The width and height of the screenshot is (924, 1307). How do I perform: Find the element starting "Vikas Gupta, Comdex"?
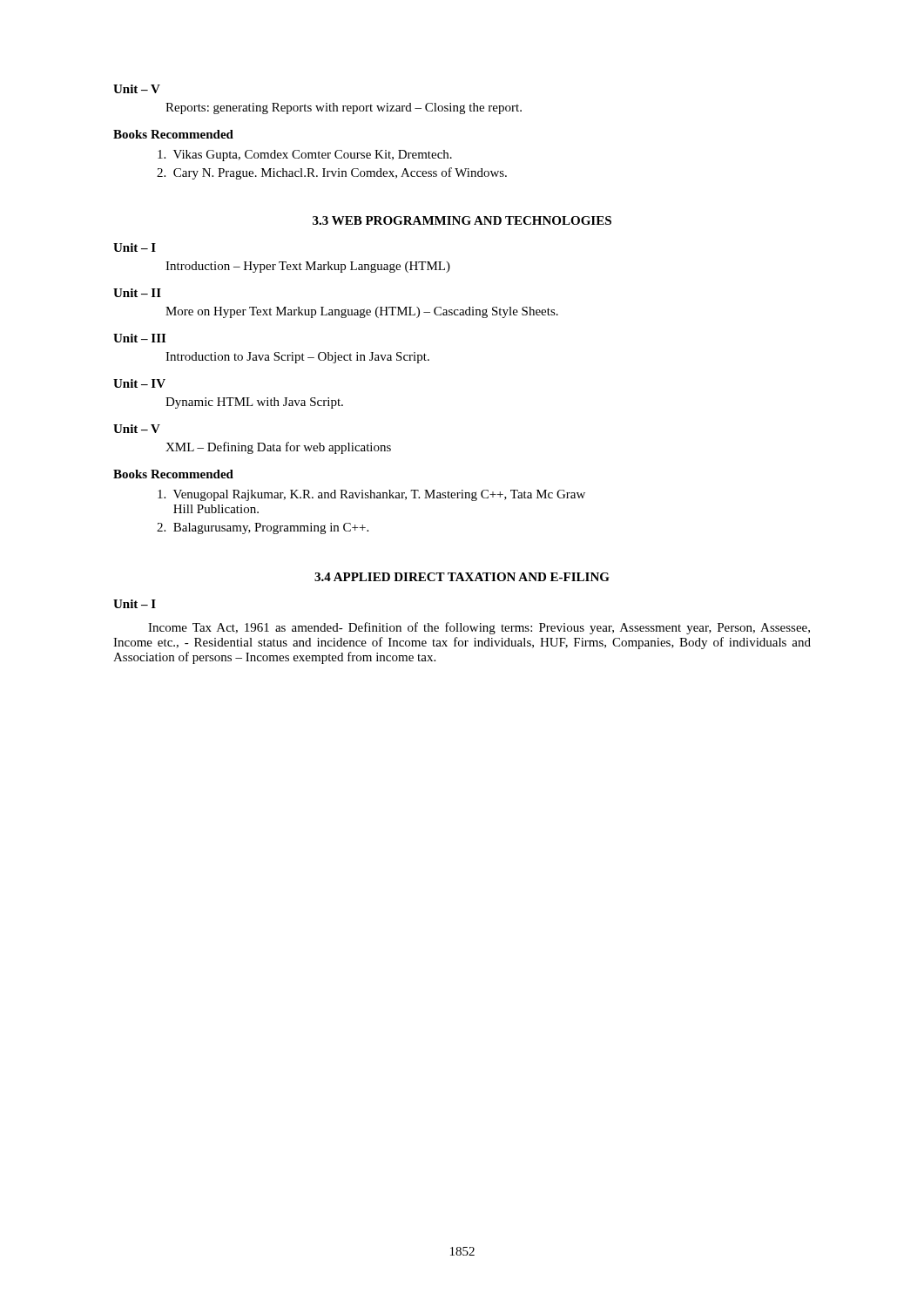[x=305, y=154]
